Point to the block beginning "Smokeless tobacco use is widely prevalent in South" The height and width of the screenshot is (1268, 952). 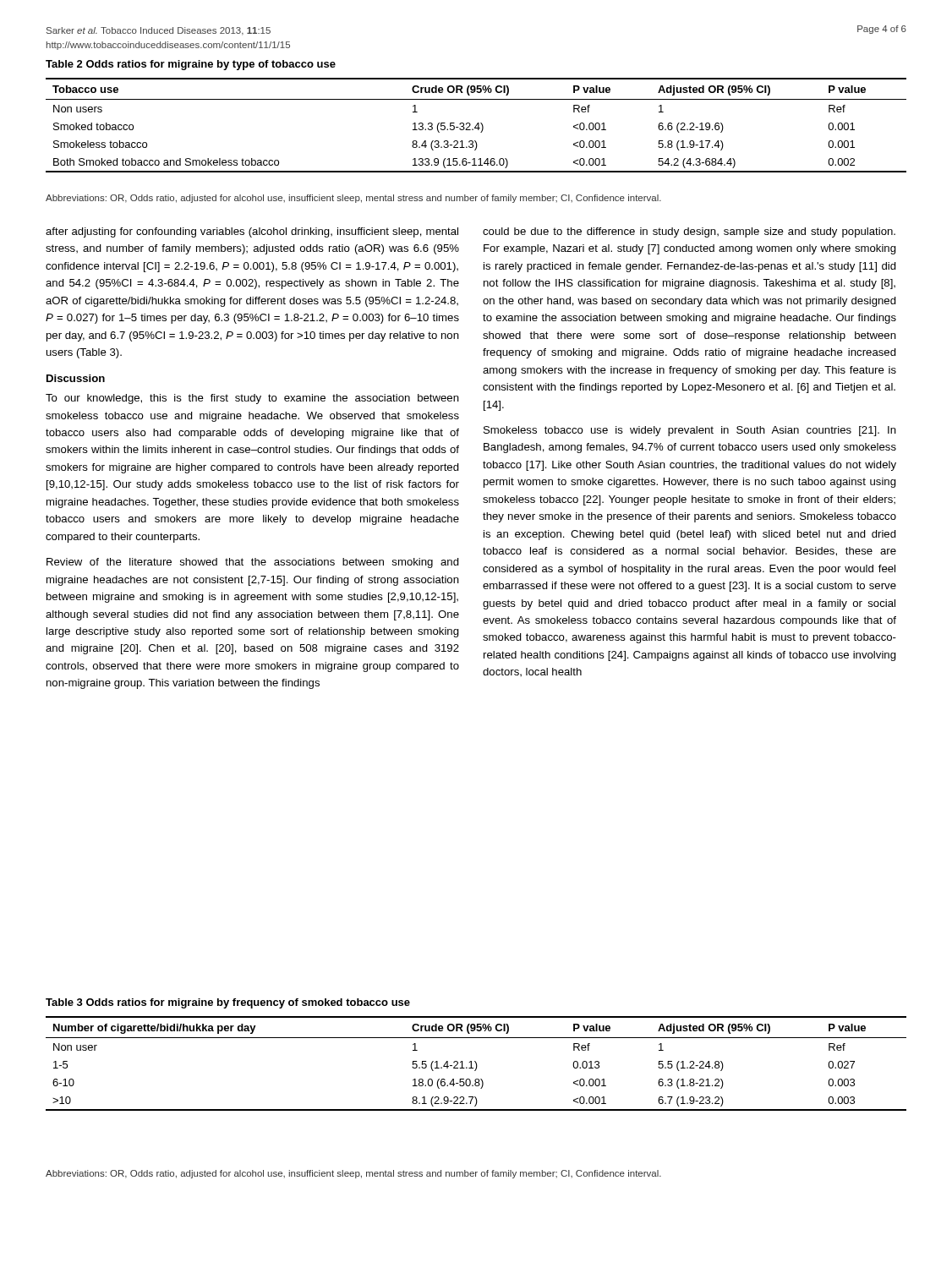click(x=689, y=551)
